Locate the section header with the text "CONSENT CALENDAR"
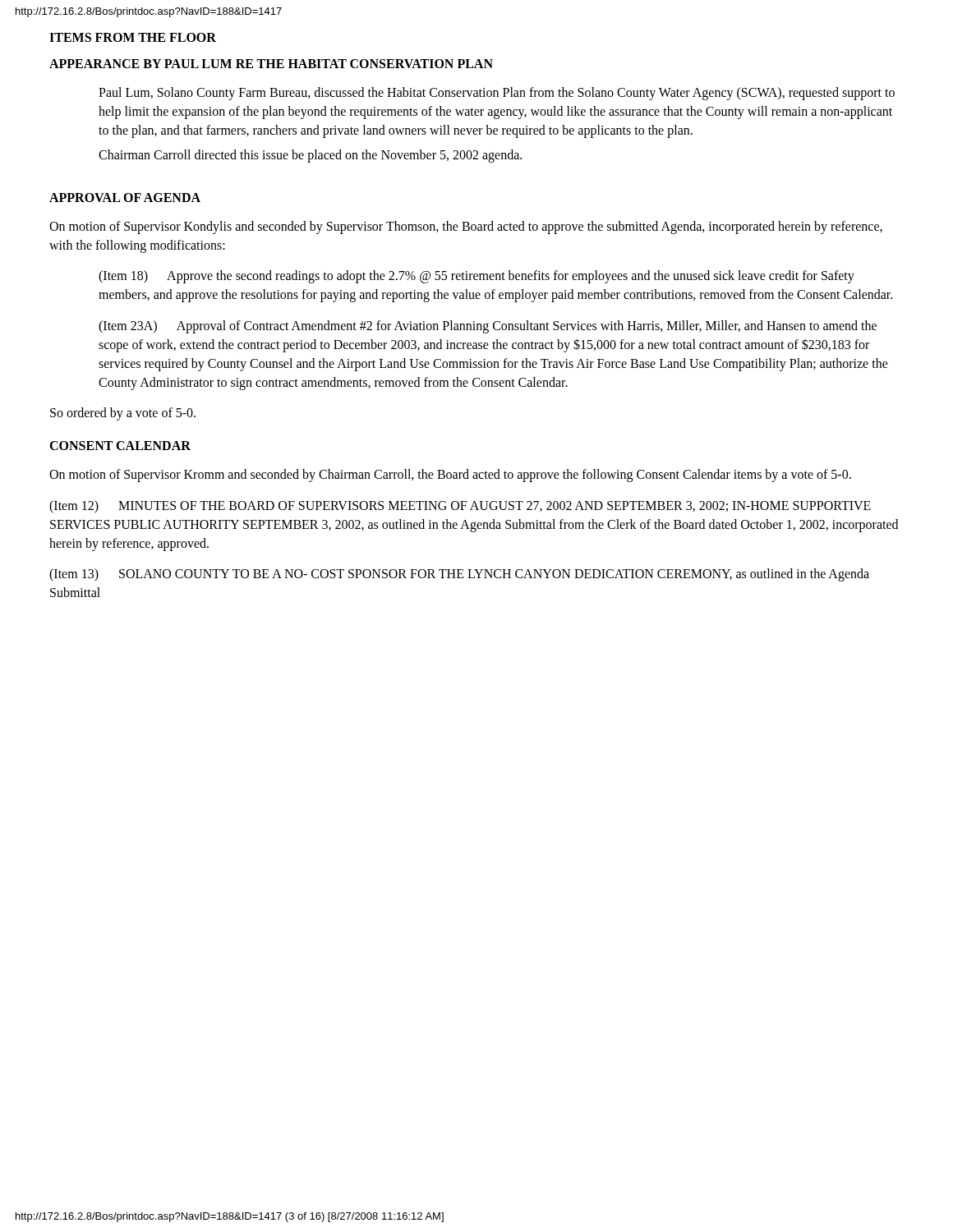 [x=120, y=446]
